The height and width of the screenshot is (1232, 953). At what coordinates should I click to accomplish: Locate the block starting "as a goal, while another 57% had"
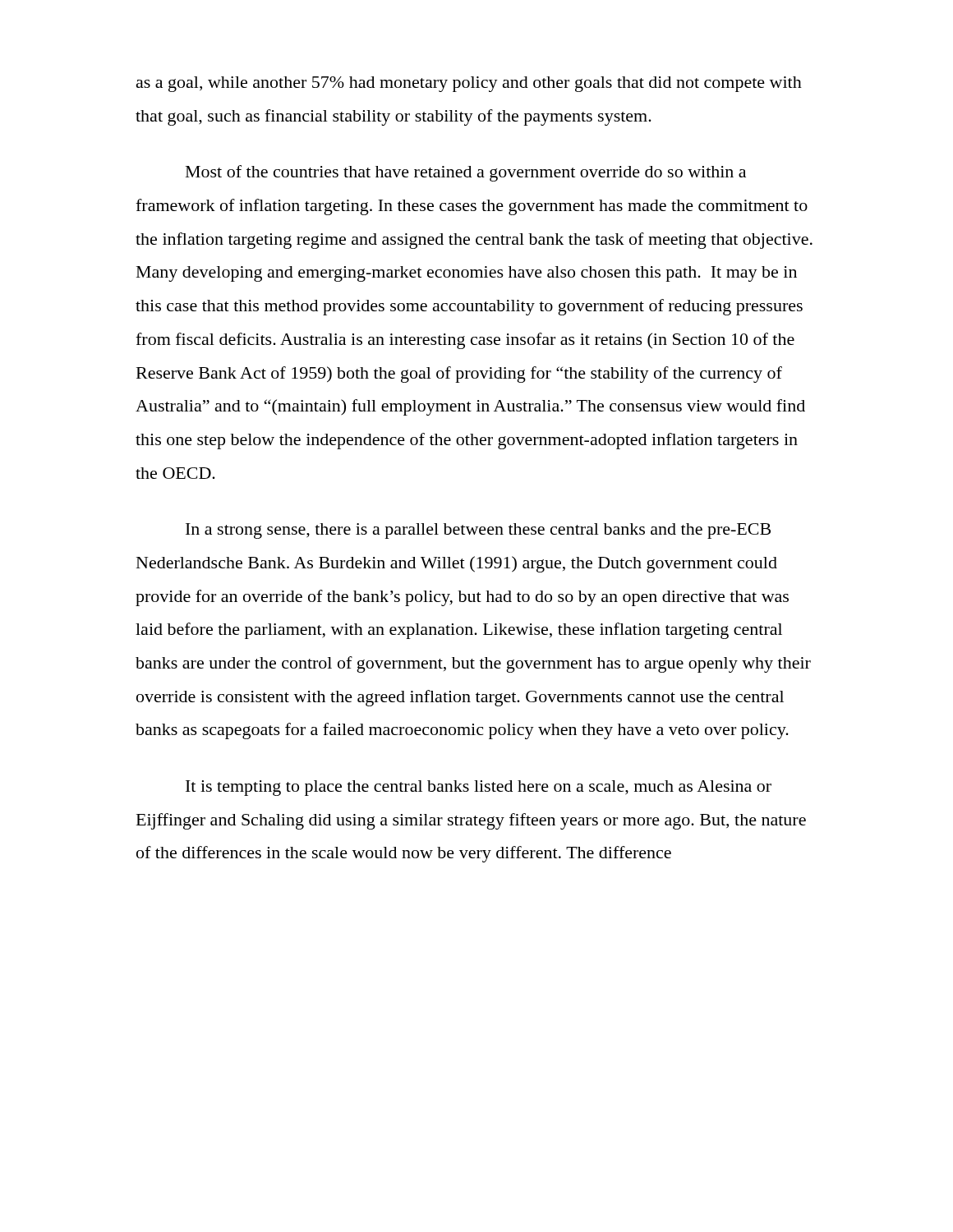click(469, 84)
